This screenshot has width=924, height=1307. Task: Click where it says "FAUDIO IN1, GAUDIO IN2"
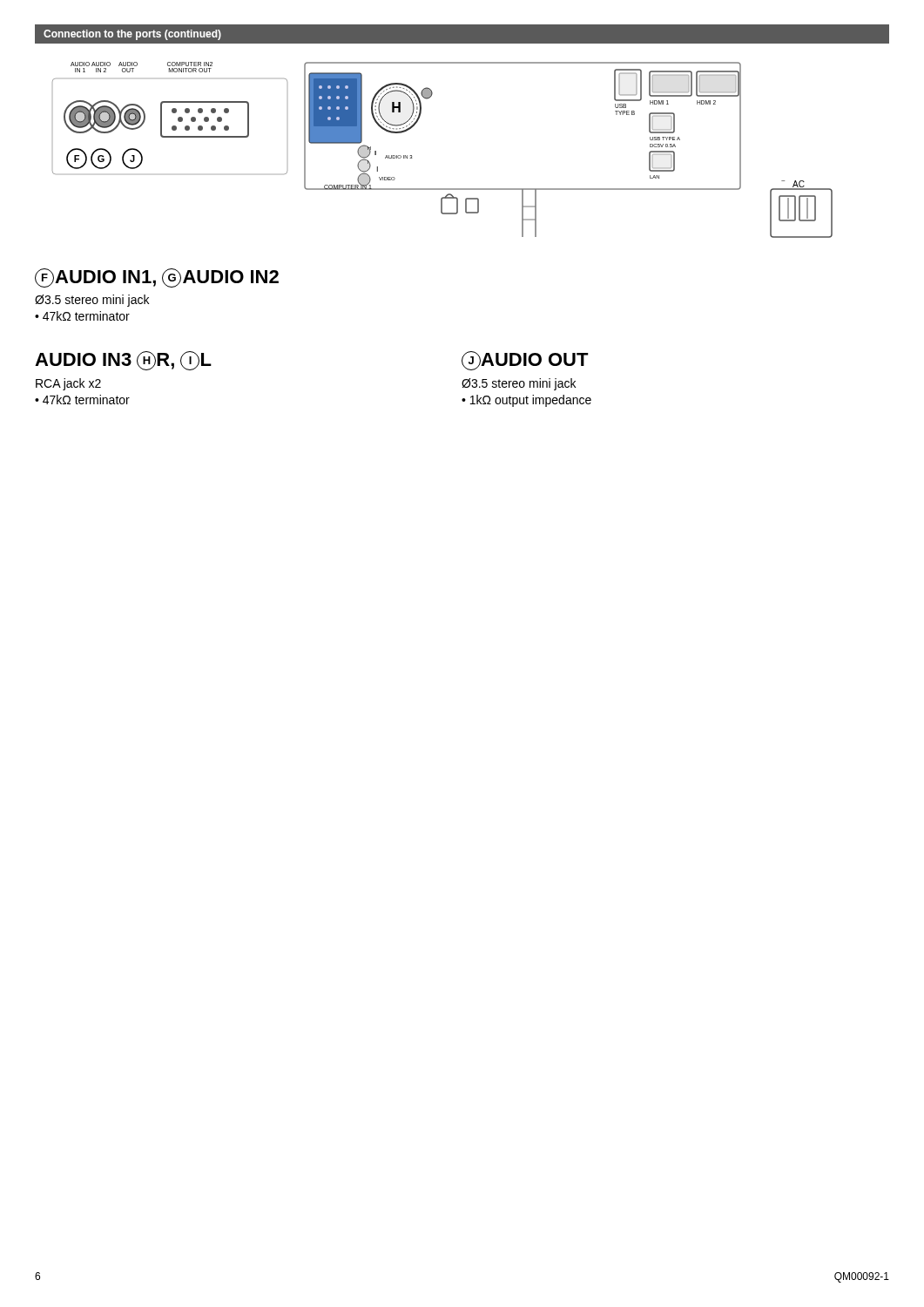235,277
